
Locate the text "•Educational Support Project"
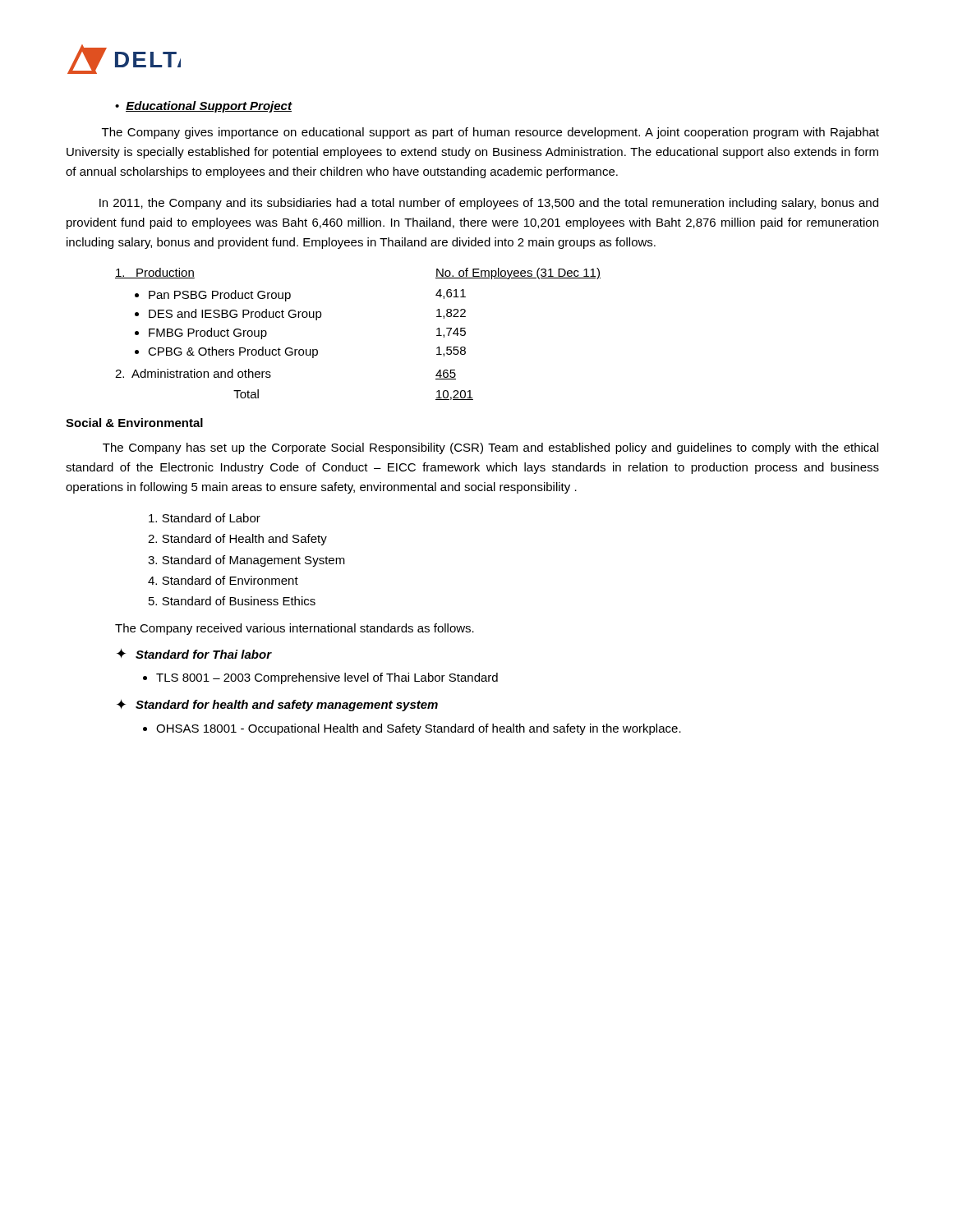[203, 106]
